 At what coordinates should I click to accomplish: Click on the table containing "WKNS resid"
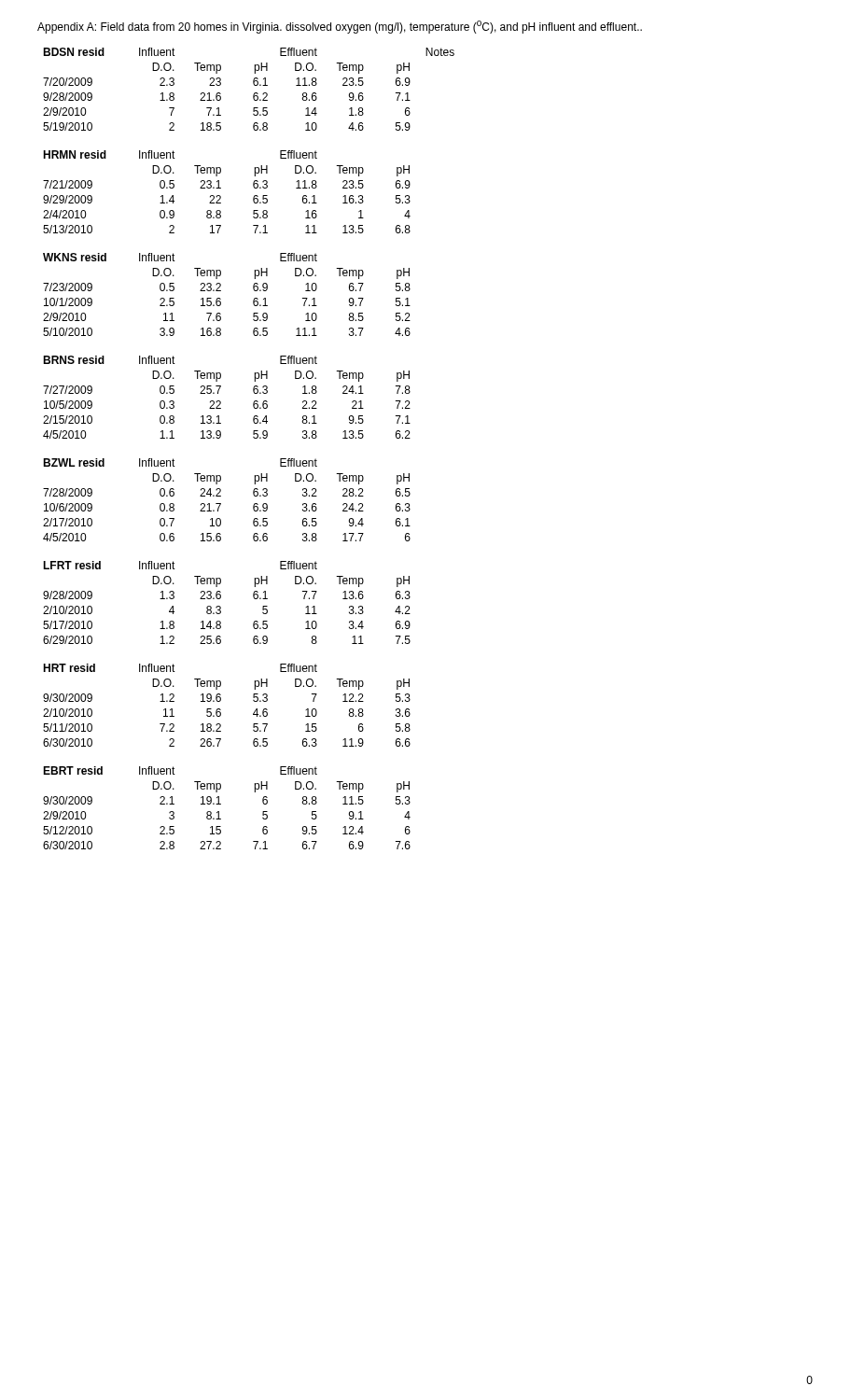425,295
